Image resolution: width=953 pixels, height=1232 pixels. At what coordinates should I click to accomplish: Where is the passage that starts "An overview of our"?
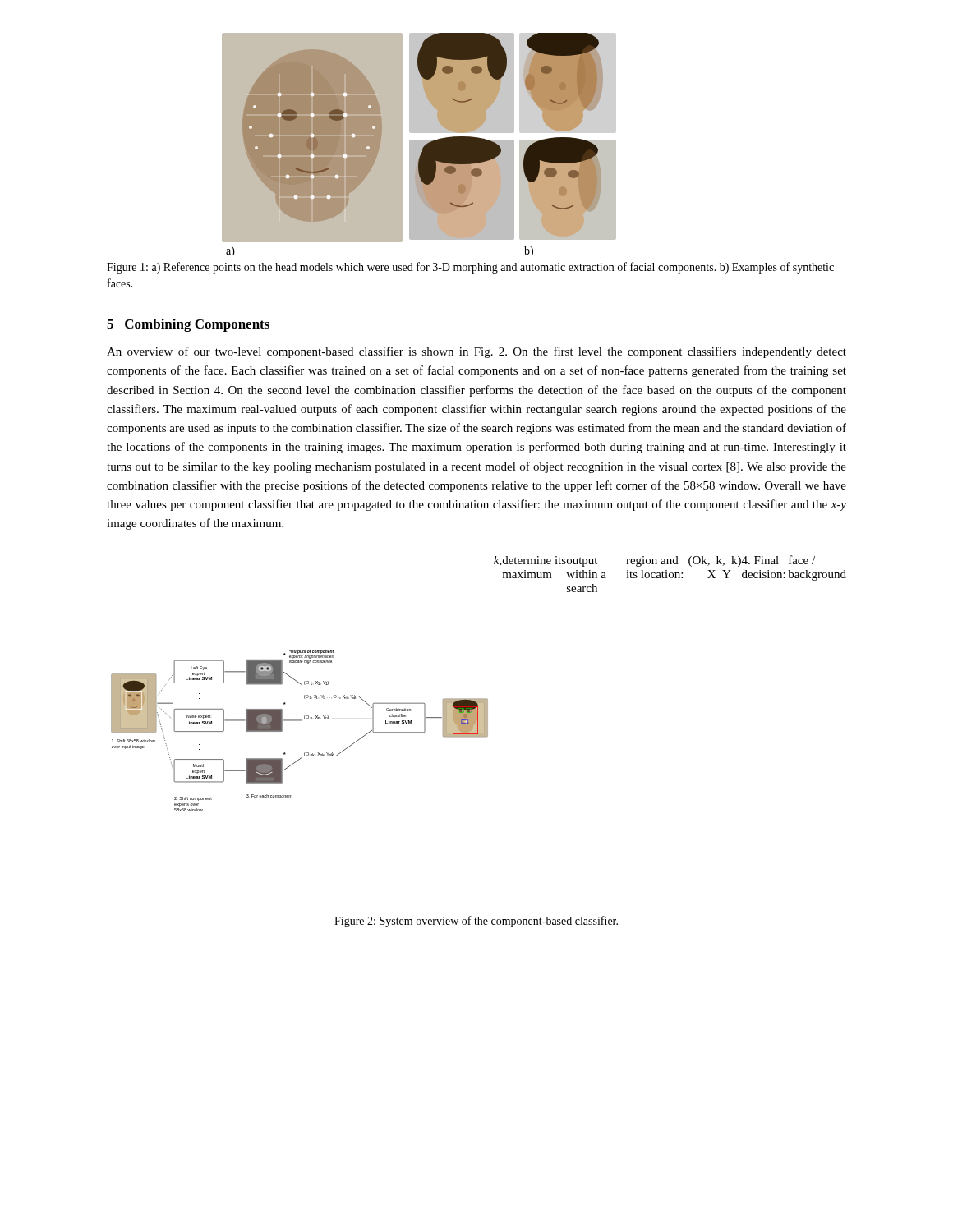(x=476, y=438)
